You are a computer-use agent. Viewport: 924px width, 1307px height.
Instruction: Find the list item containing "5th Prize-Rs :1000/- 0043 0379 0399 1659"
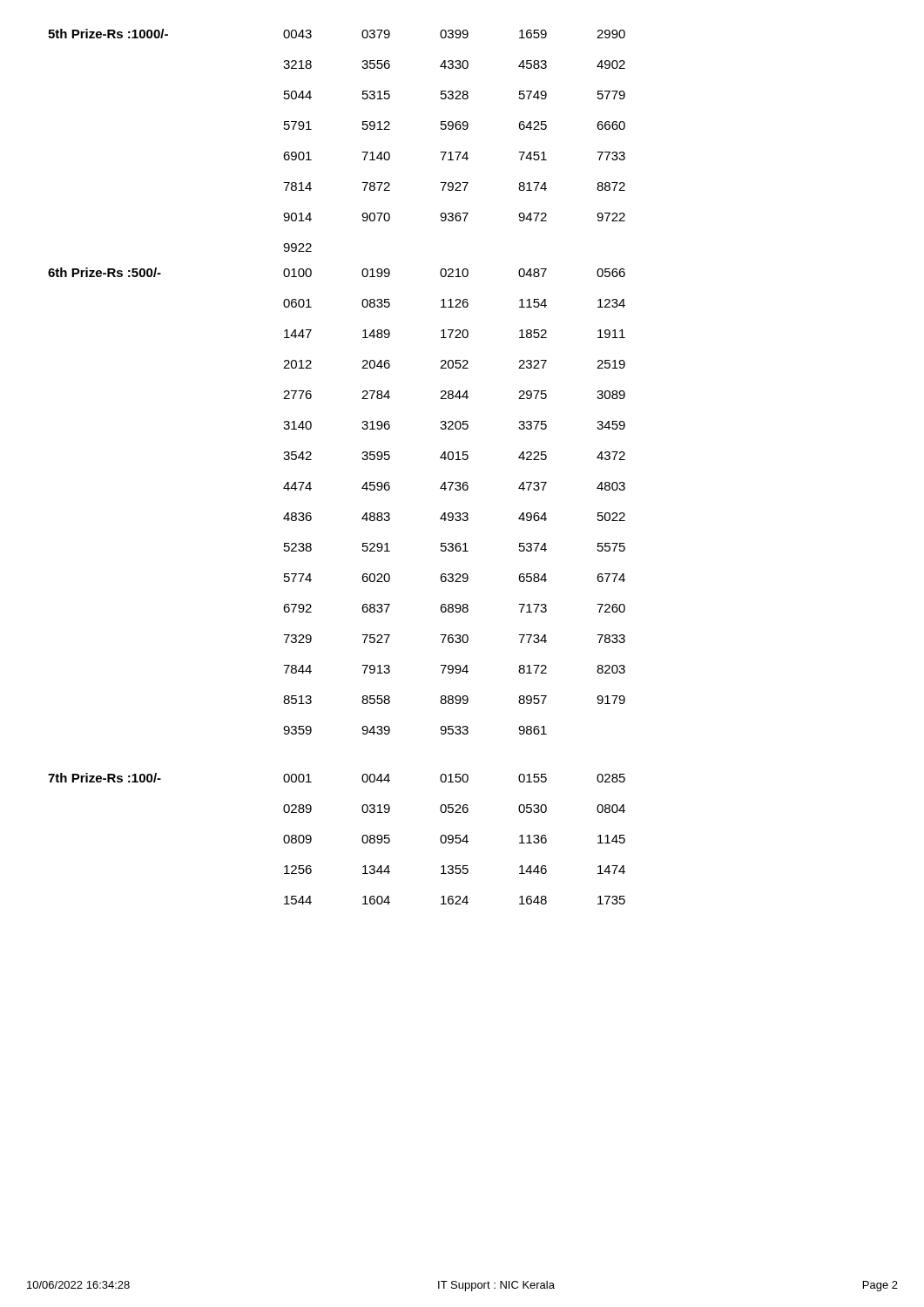[x=462, y=140]
